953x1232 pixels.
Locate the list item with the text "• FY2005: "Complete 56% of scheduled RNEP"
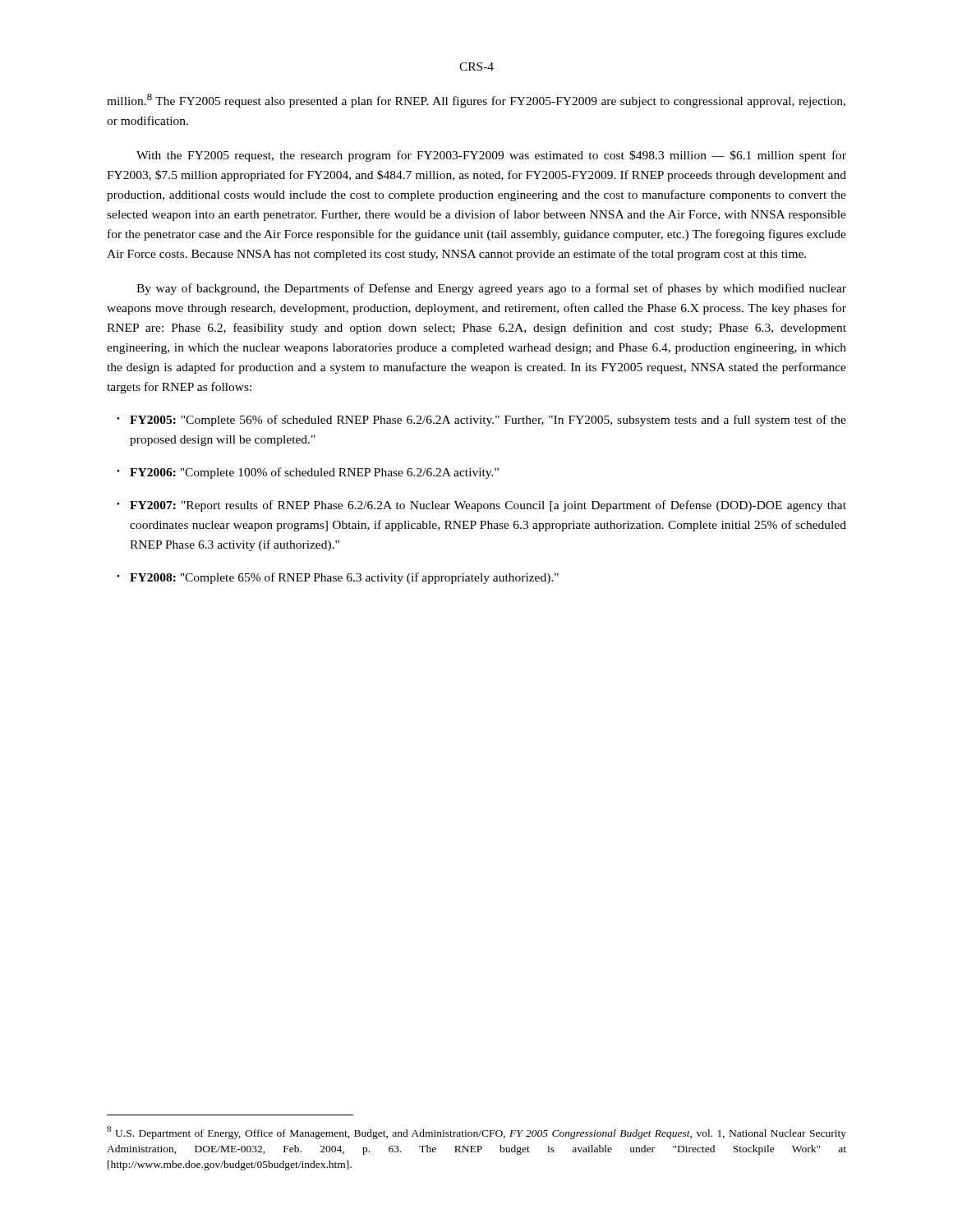click(476, 430)
